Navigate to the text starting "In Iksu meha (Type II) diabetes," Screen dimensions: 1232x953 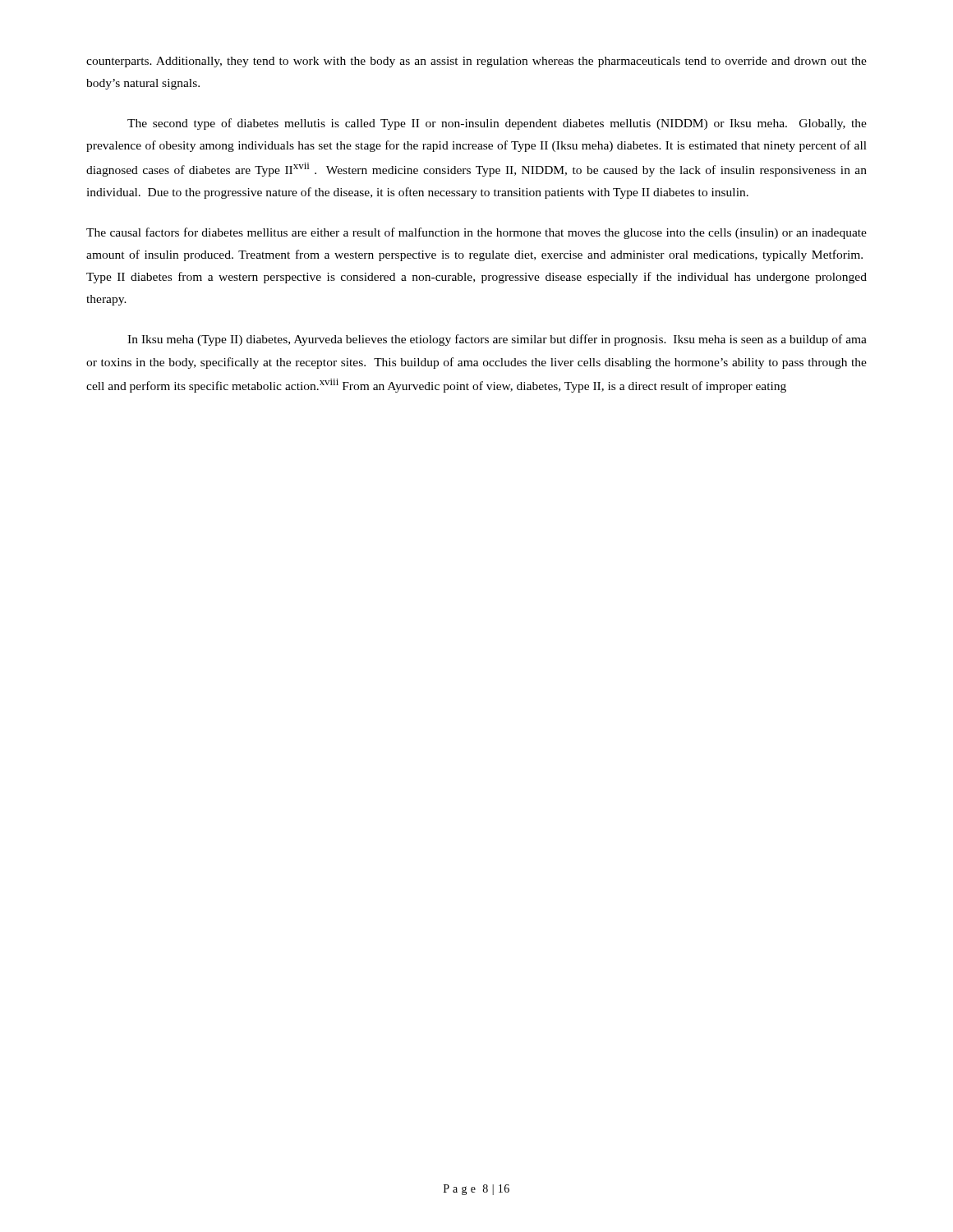coord(476,362)
